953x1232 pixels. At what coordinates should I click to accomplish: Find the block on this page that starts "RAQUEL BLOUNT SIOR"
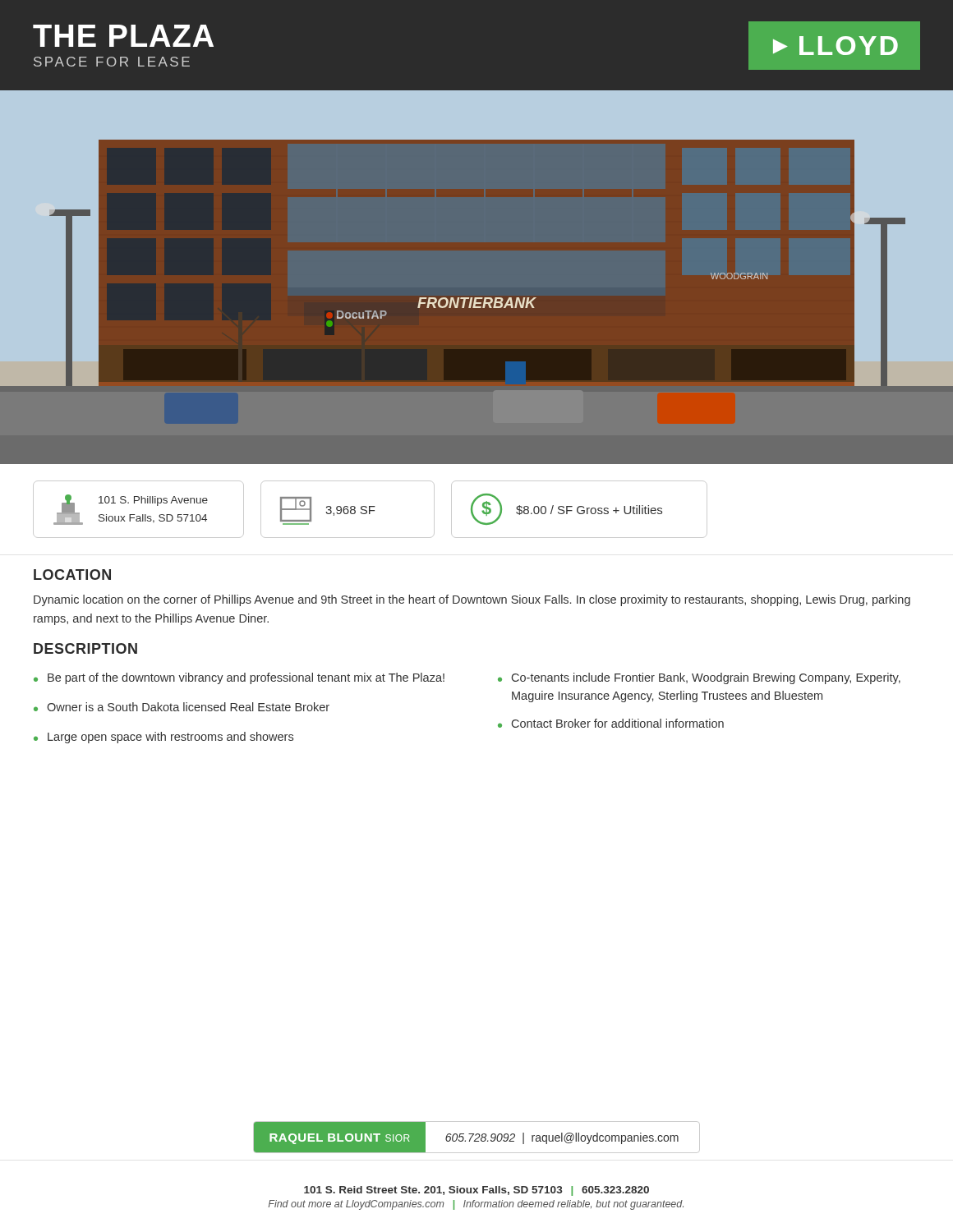(x=476, y=1137)
